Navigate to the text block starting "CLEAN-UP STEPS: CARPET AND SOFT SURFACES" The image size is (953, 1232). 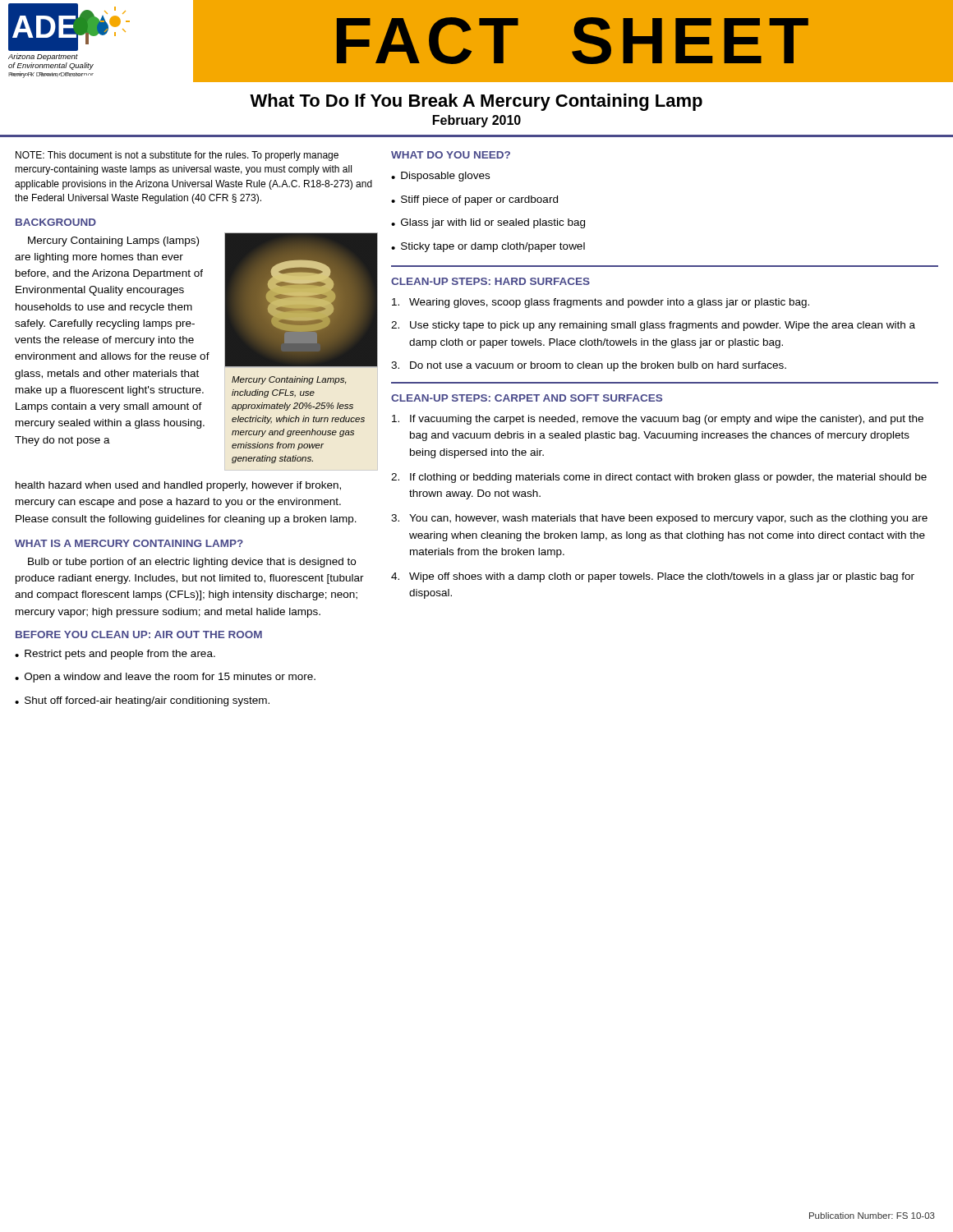pos(527,398)
